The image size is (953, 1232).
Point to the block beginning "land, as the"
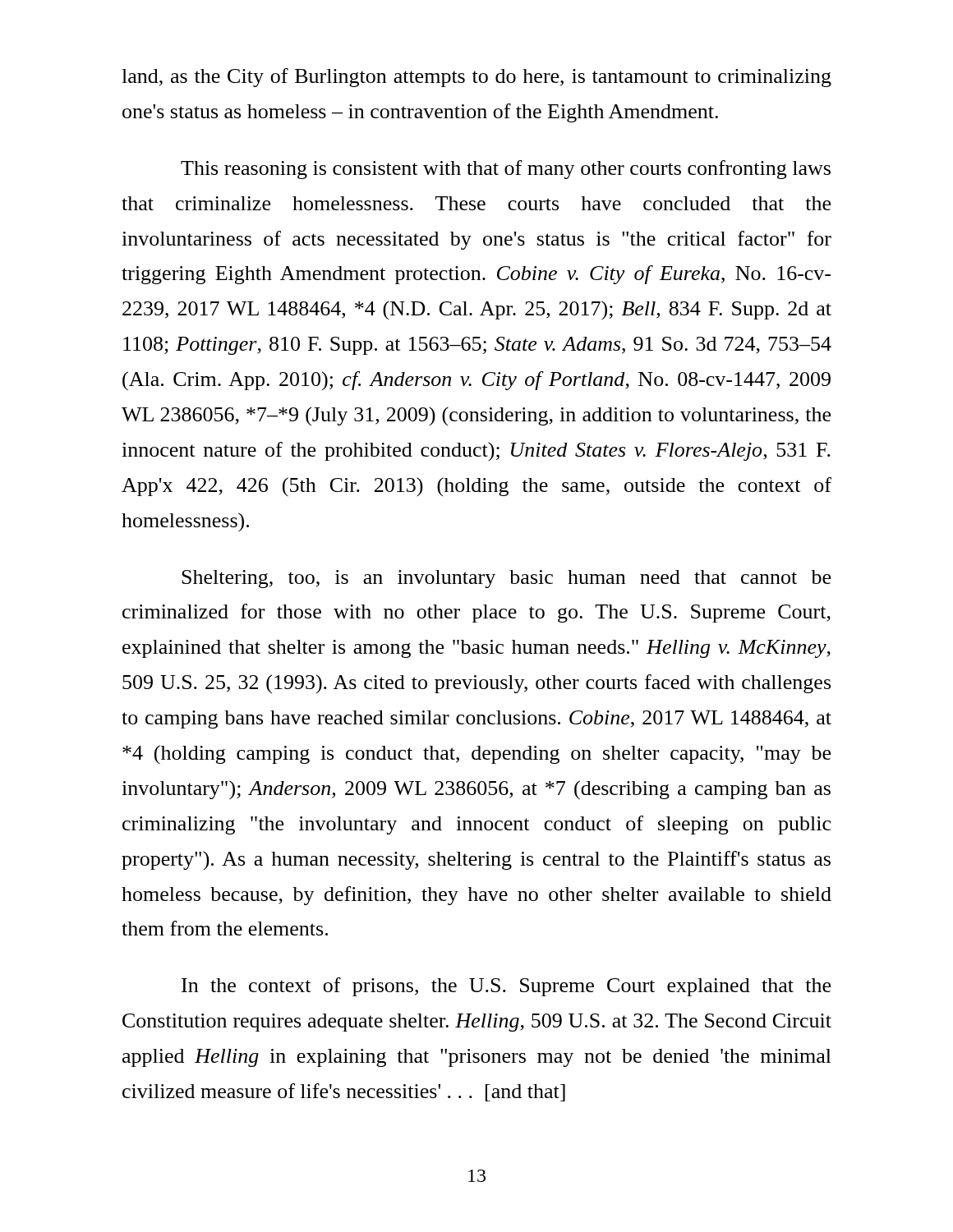(476, 584)
